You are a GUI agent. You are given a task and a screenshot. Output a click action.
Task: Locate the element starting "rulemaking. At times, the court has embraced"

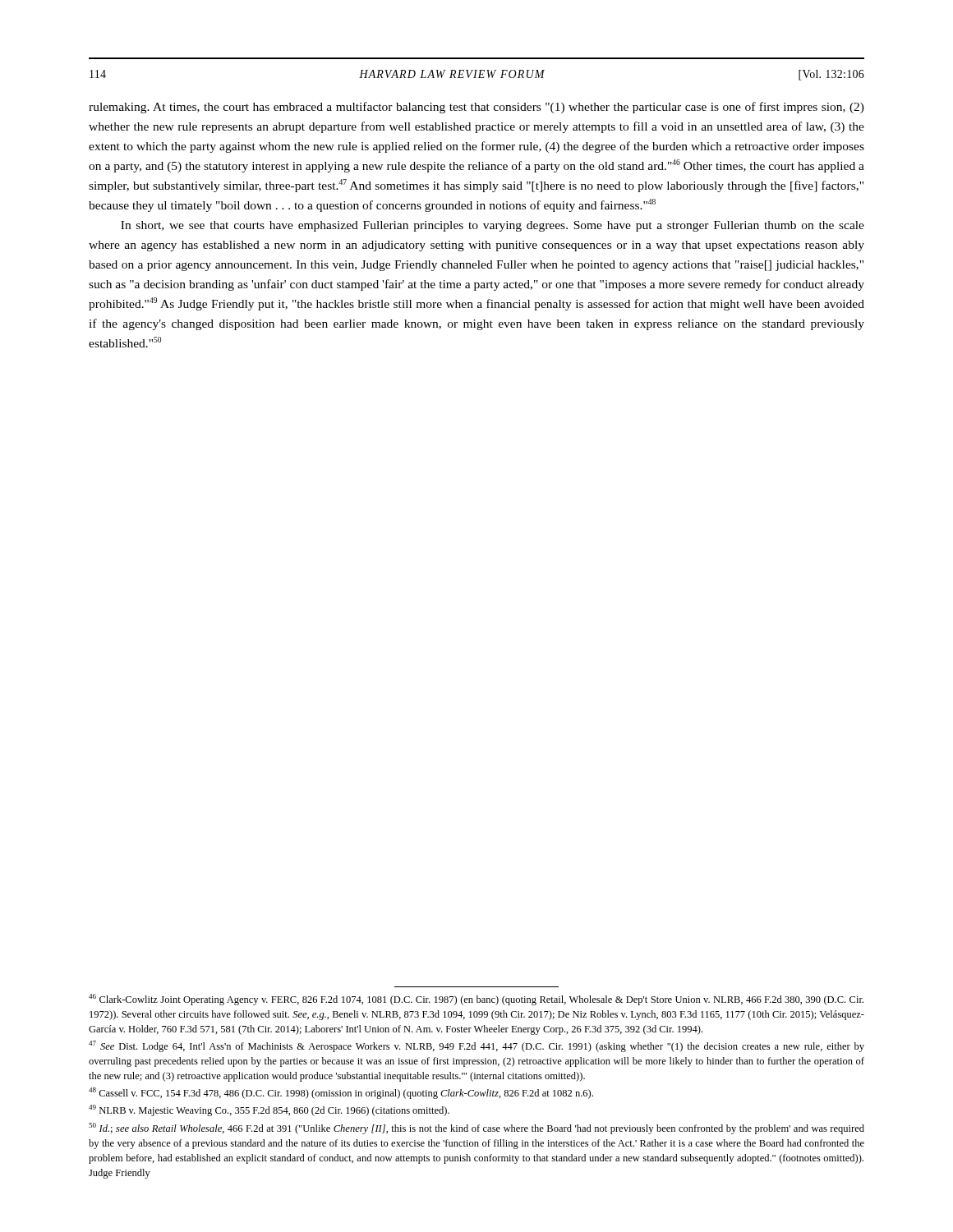(x=476, y=156)
